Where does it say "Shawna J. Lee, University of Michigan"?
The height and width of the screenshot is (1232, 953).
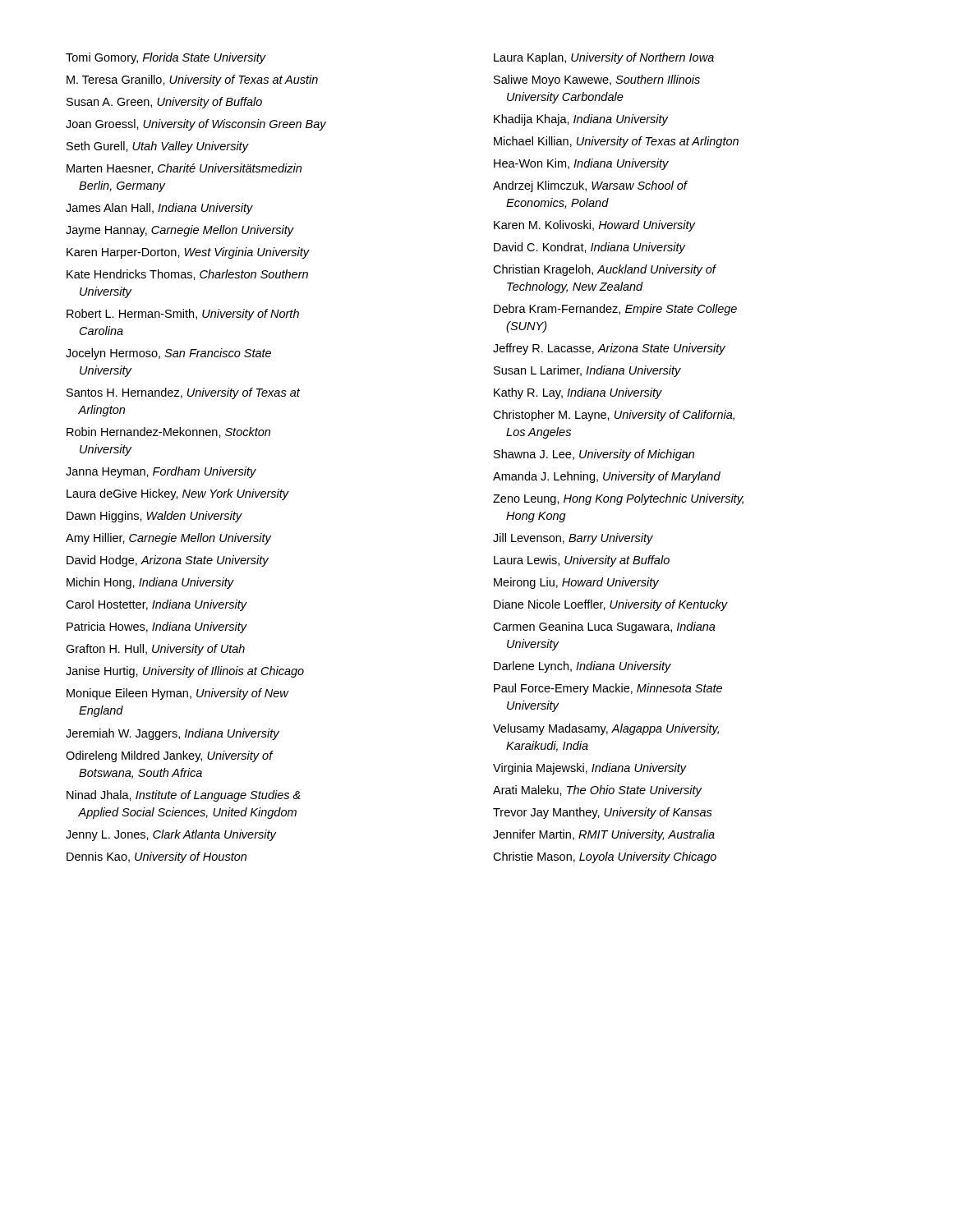[x=594, y=454]
